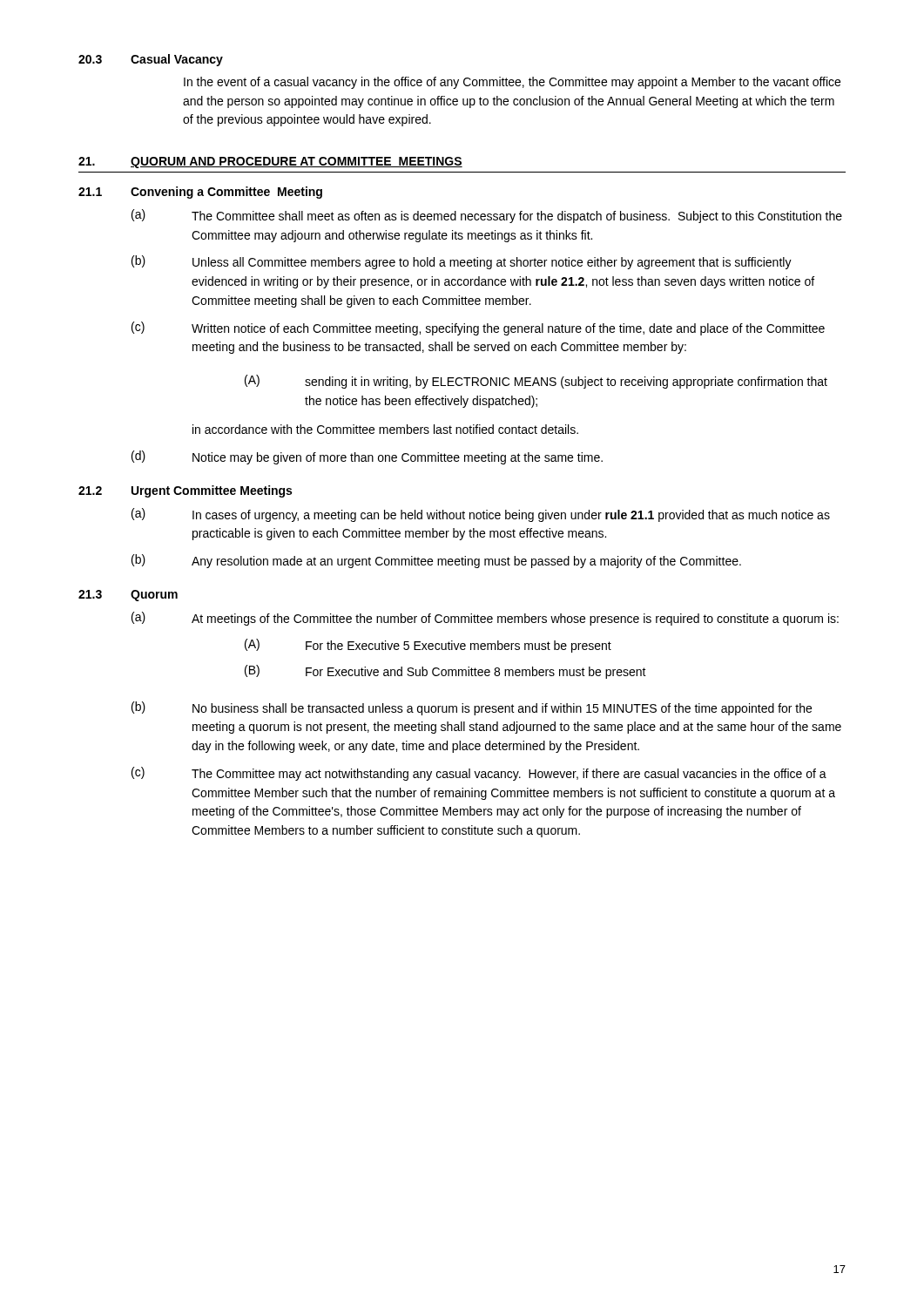Image resolution: width=924 pixels, height=1307 pixels.
Task: Find the element starting "21.2 Urgent Committee Meetings"
Action: point(185,491)
